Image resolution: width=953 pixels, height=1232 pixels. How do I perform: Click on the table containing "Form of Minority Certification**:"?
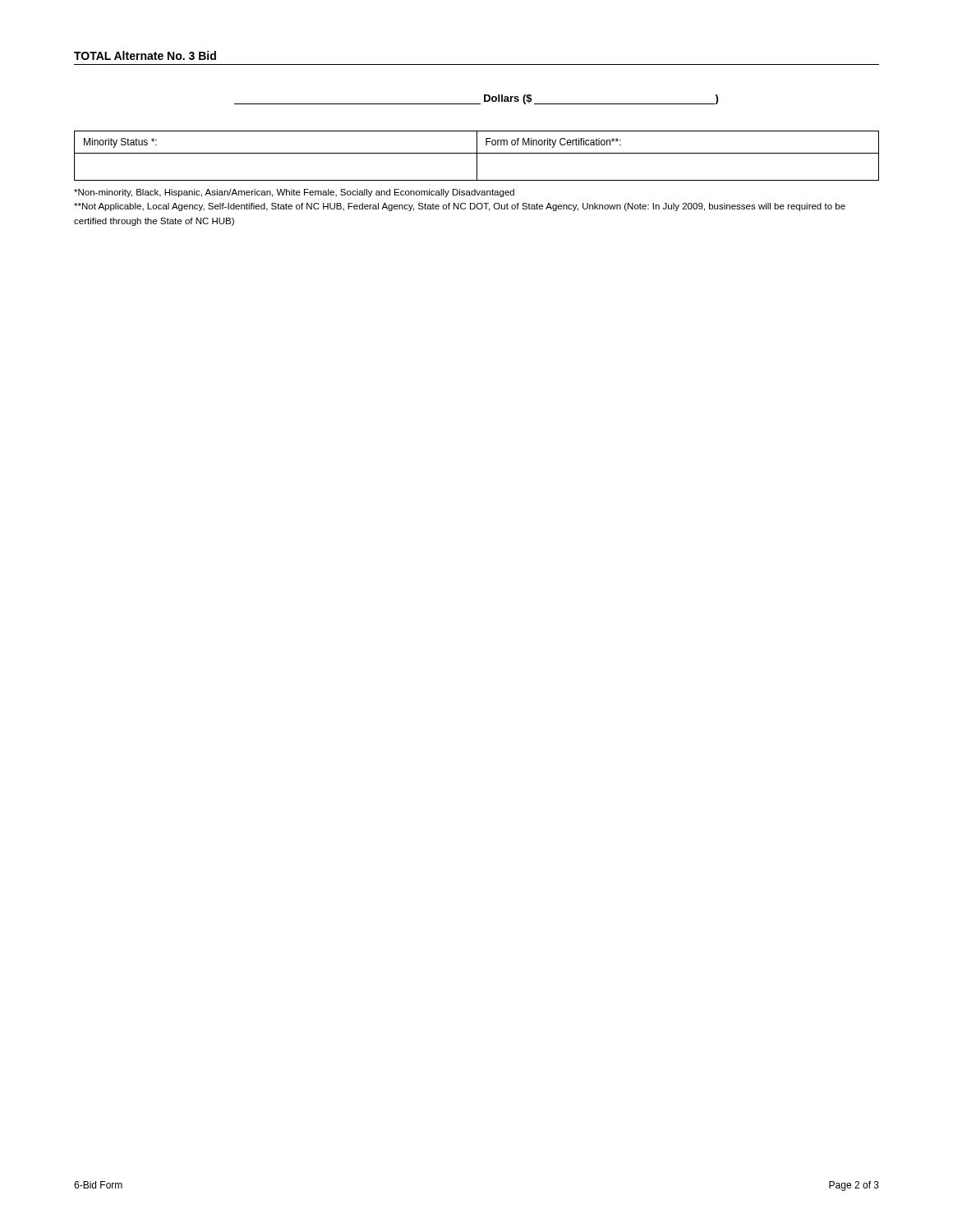click(476, 156)
